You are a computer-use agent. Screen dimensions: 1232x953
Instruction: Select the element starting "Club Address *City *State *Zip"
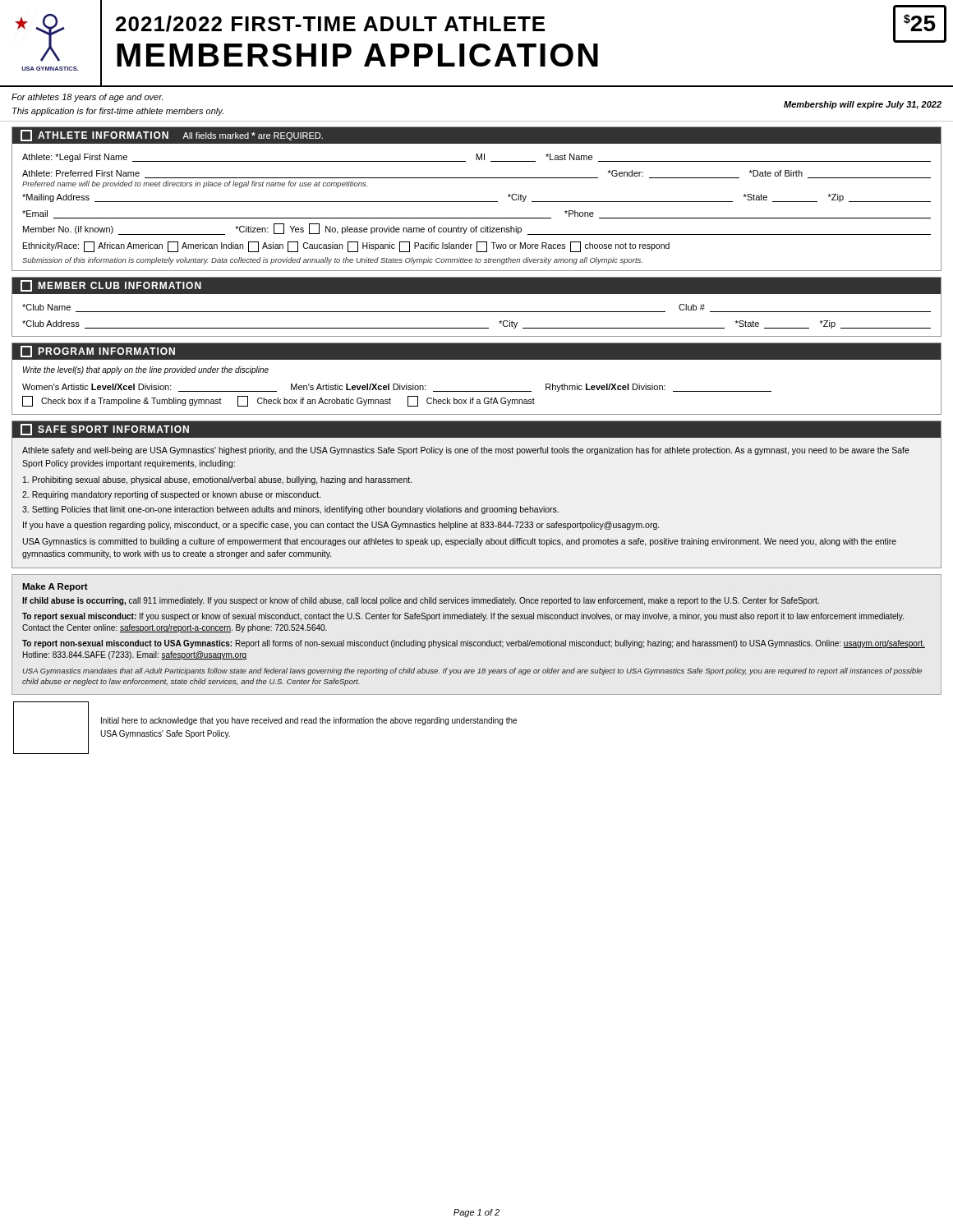[x=476, y=322]
